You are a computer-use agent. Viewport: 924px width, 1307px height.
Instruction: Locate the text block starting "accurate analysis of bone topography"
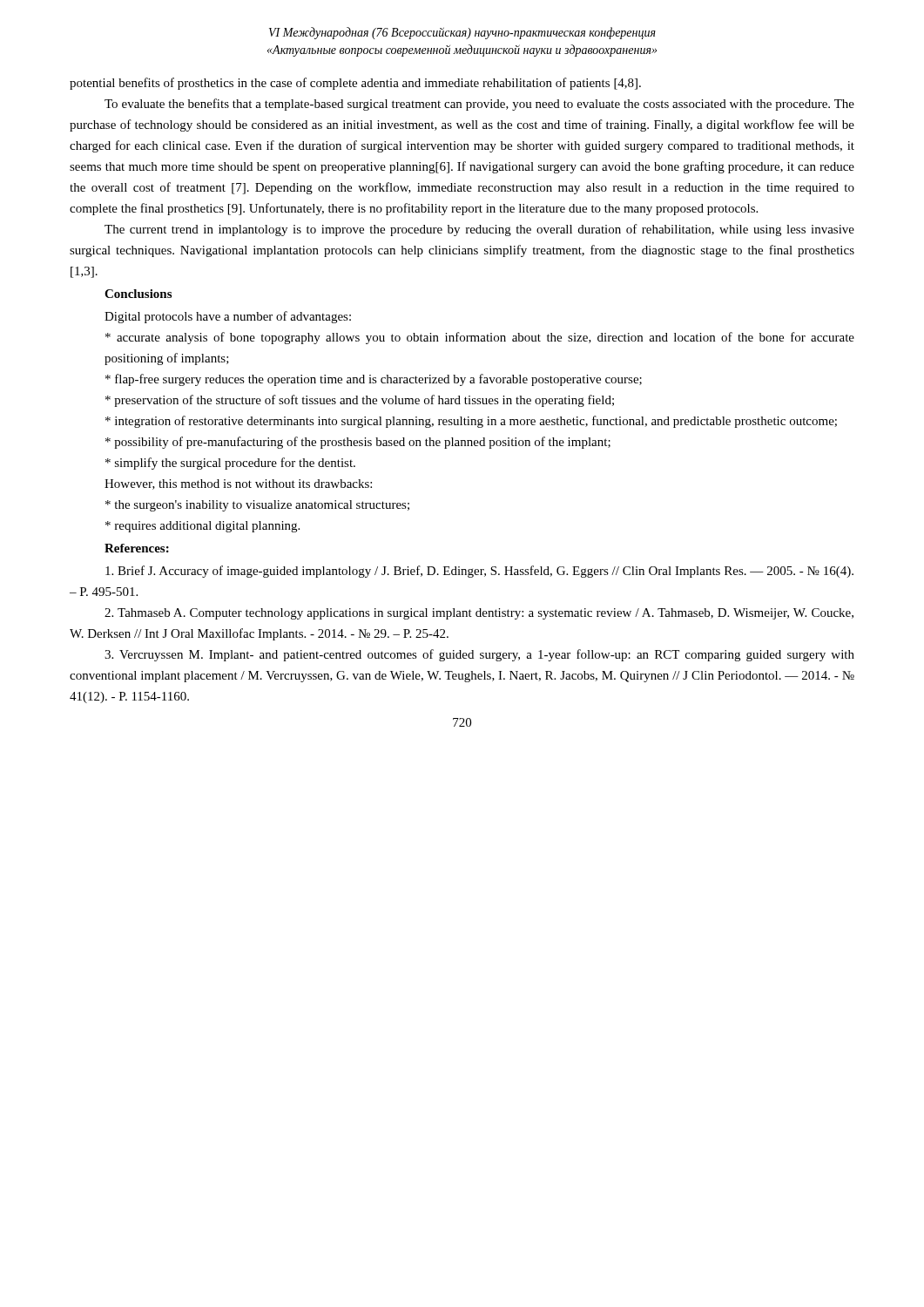tap(479, 347)
